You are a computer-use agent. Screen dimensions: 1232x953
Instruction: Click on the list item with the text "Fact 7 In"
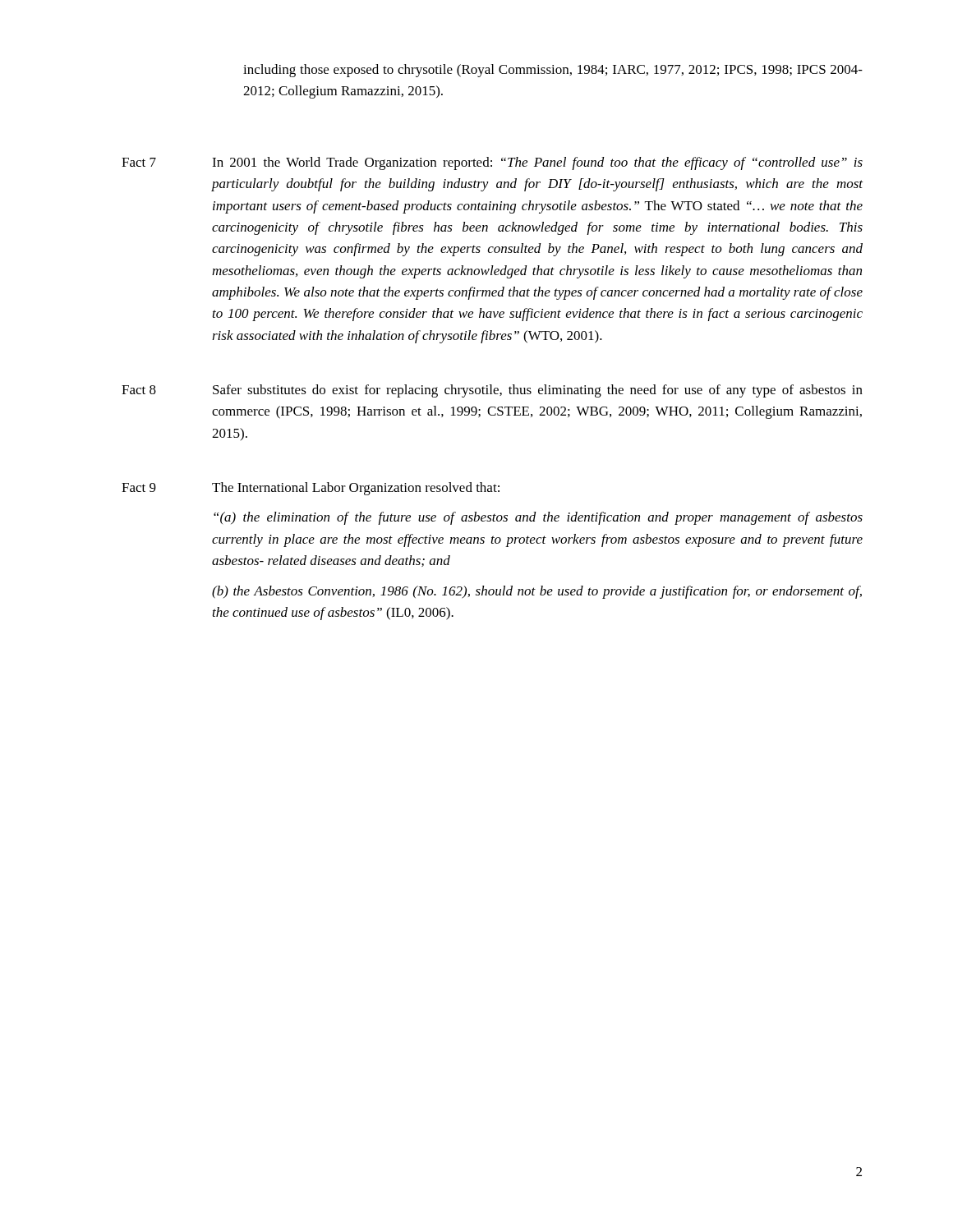click(492, 253)
